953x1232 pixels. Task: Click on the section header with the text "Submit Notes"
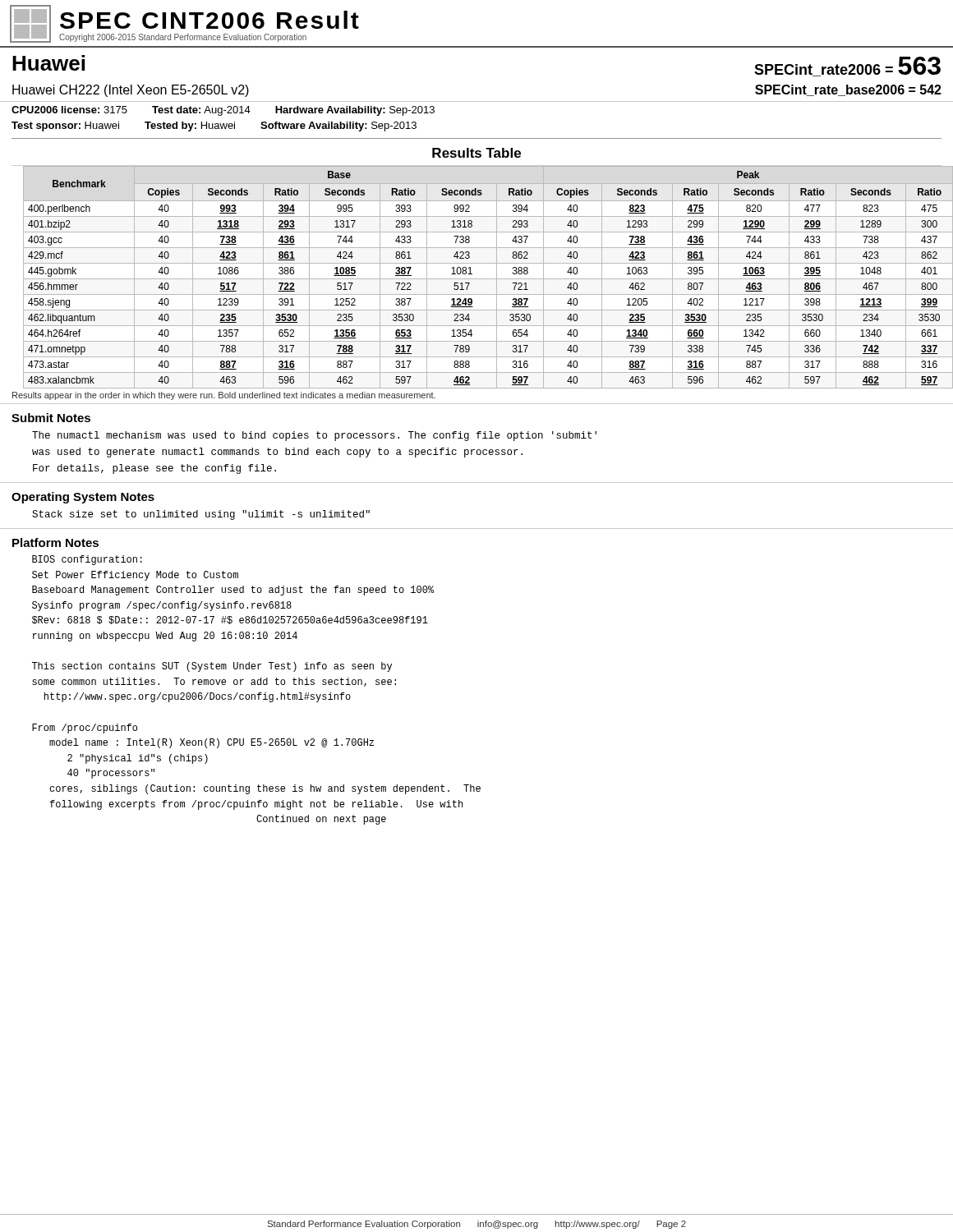pos(51,418)
